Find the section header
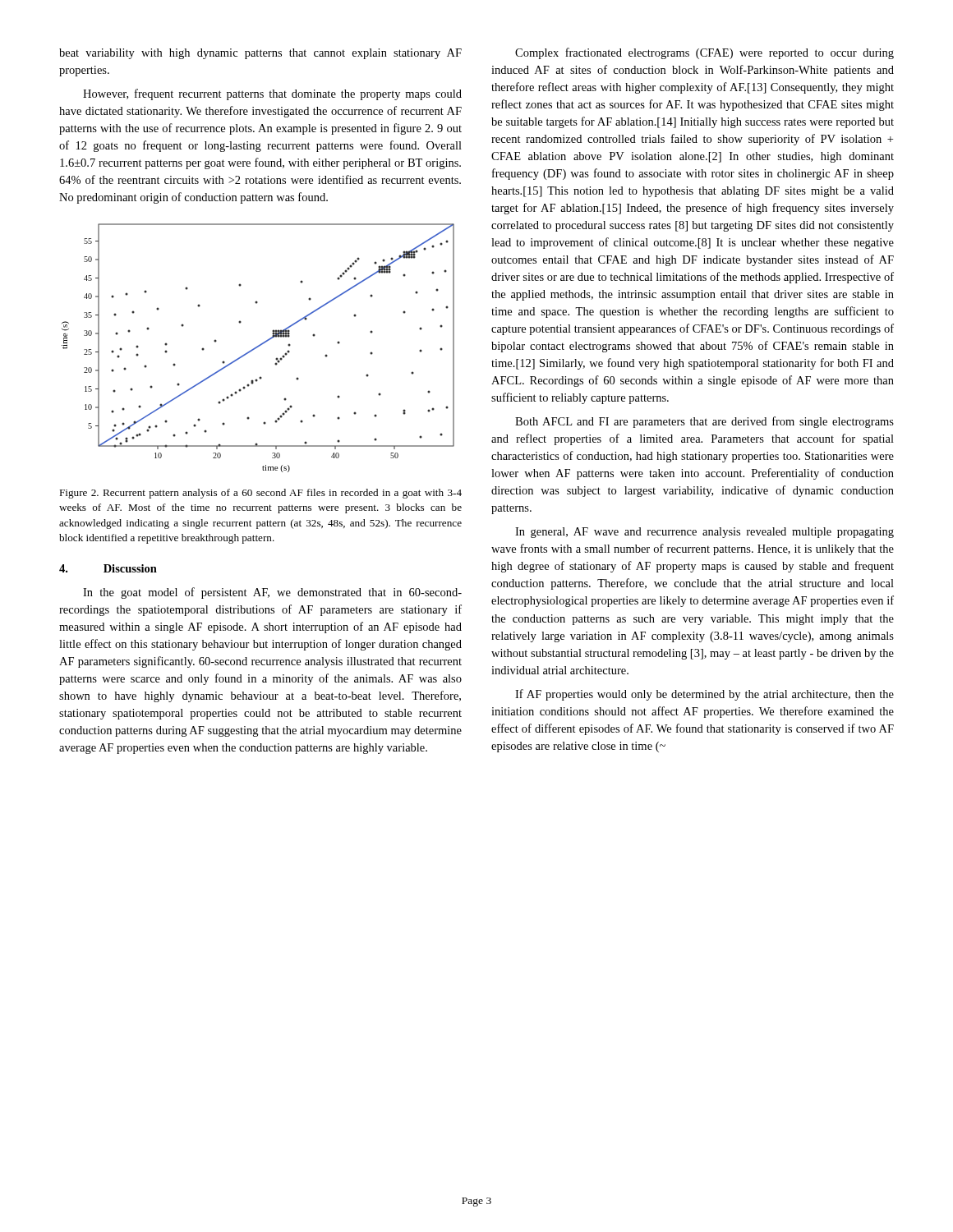Viewport: 953px width, 1232px height. (108, 569)
